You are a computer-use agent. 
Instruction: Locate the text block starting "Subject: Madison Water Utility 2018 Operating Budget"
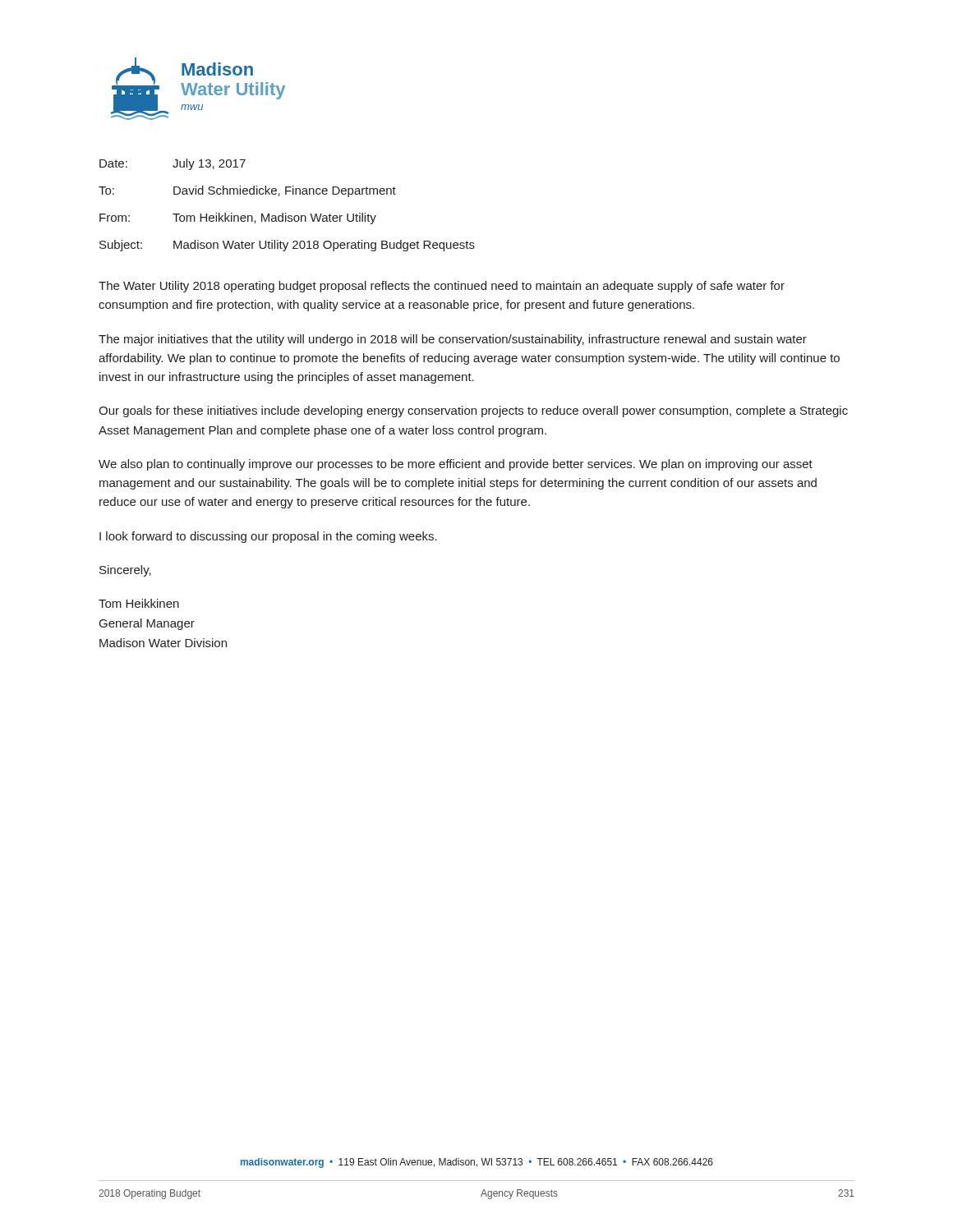(x=287, y=244)
